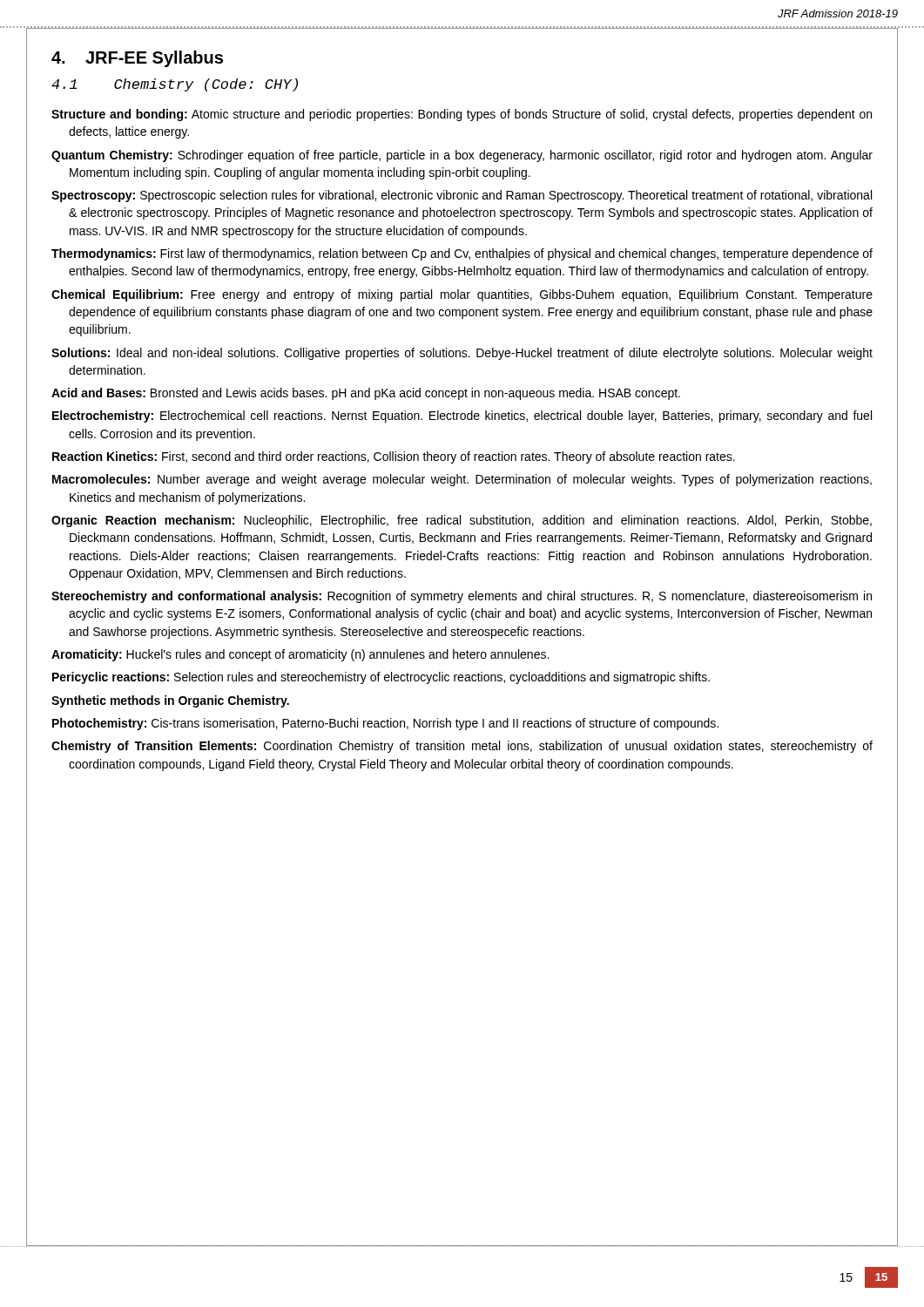
Task: Point to the text block starting "Macromolecules: Number average and weight average"
Action: [462, 488]
